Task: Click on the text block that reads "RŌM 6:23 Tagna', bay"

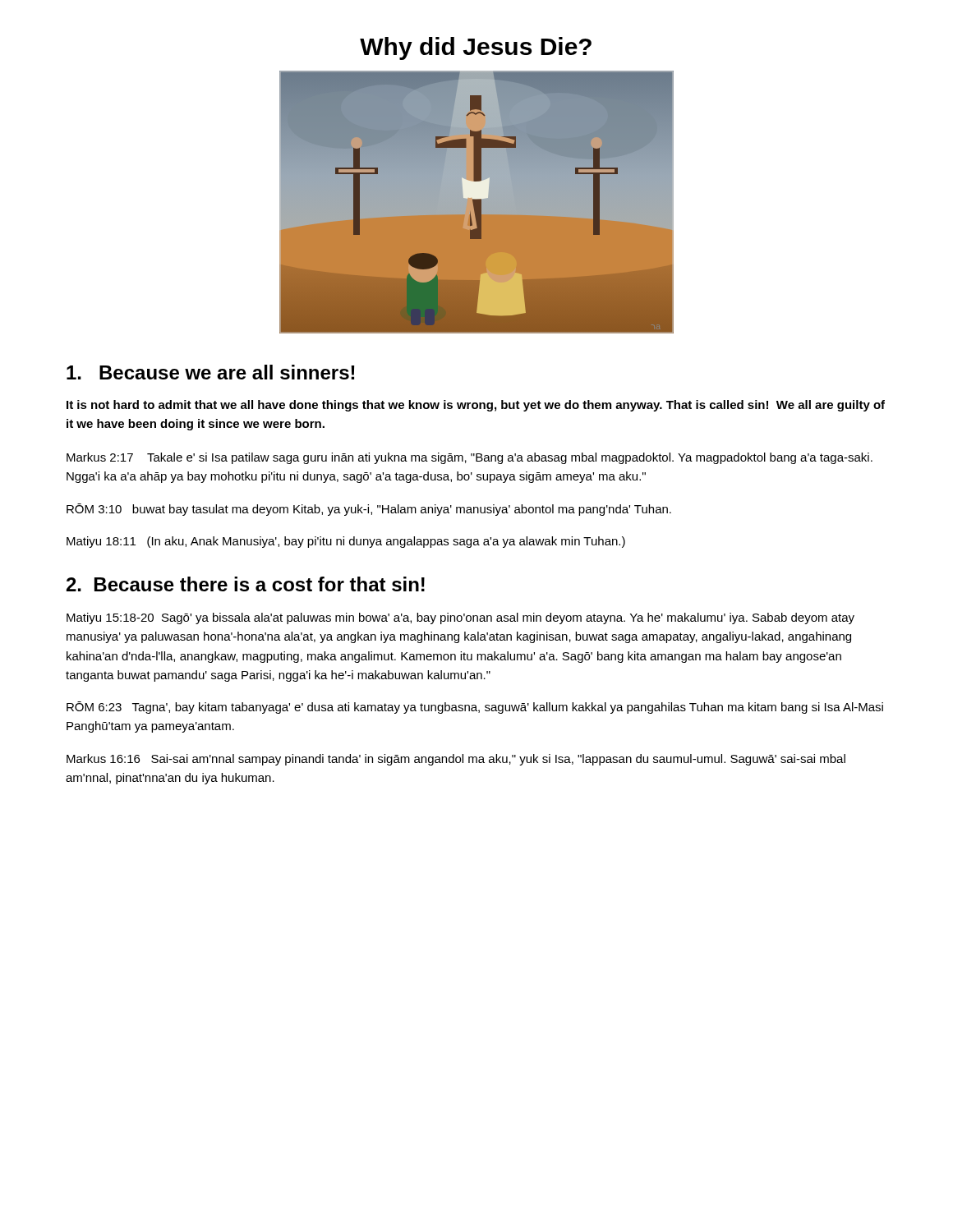Action: (476, 716)
